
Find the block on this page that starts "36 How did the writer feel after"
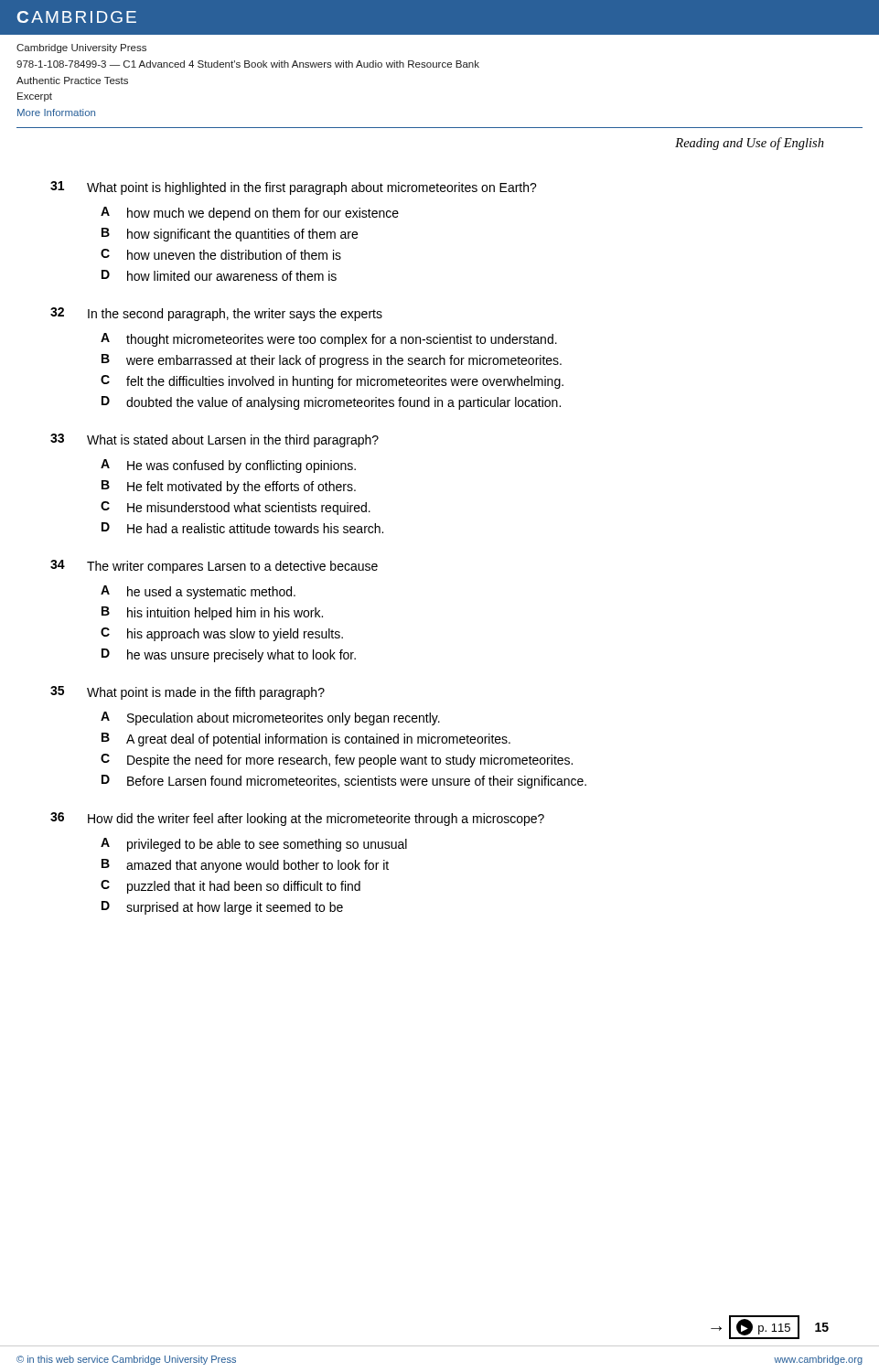297,819
